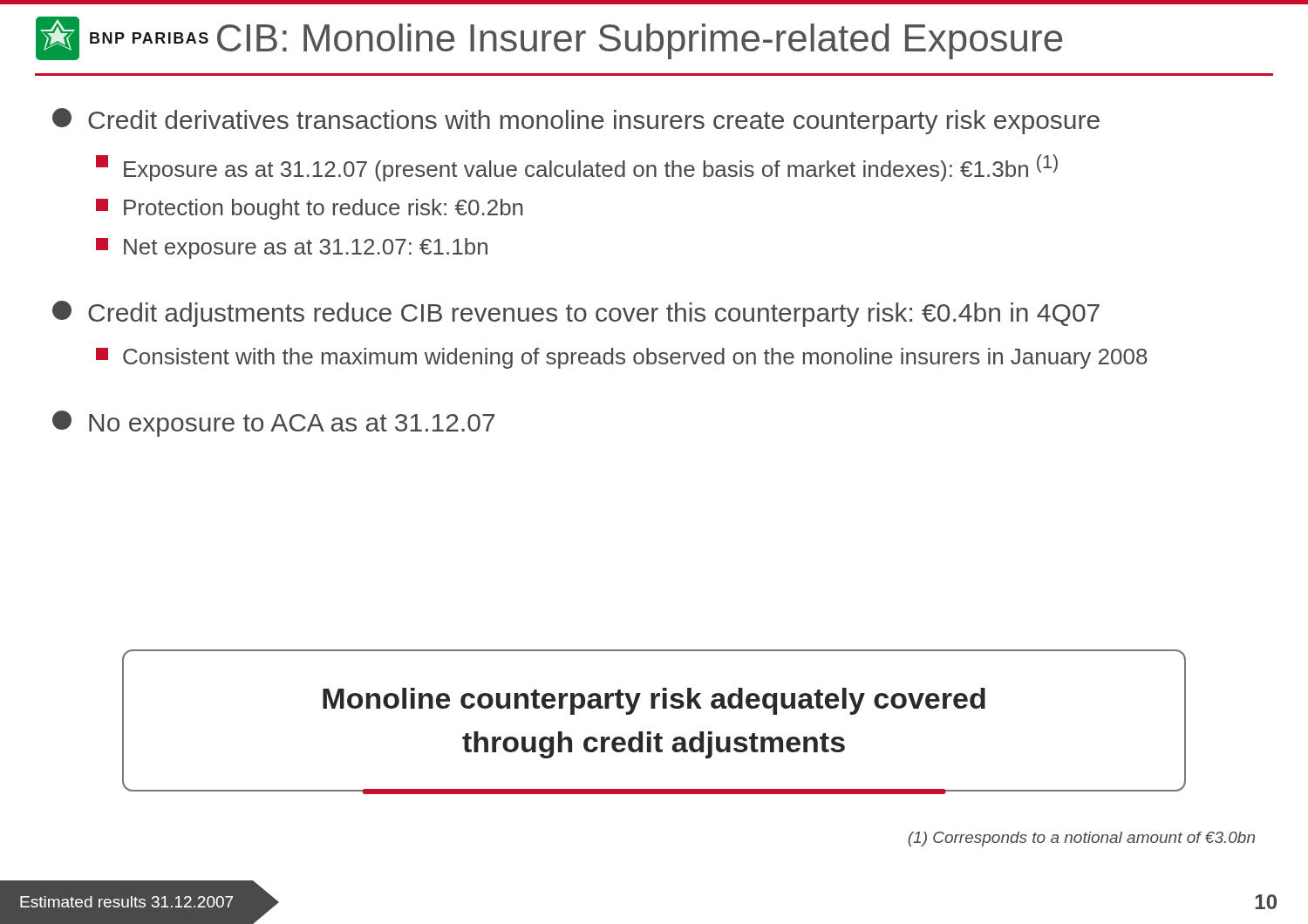Viewport: 1308px width, 924px height.
Task: Locate the block of text that opens with "Exposure as at 31.12.07"
Action: pyautogui.click(x=577, y=166)
